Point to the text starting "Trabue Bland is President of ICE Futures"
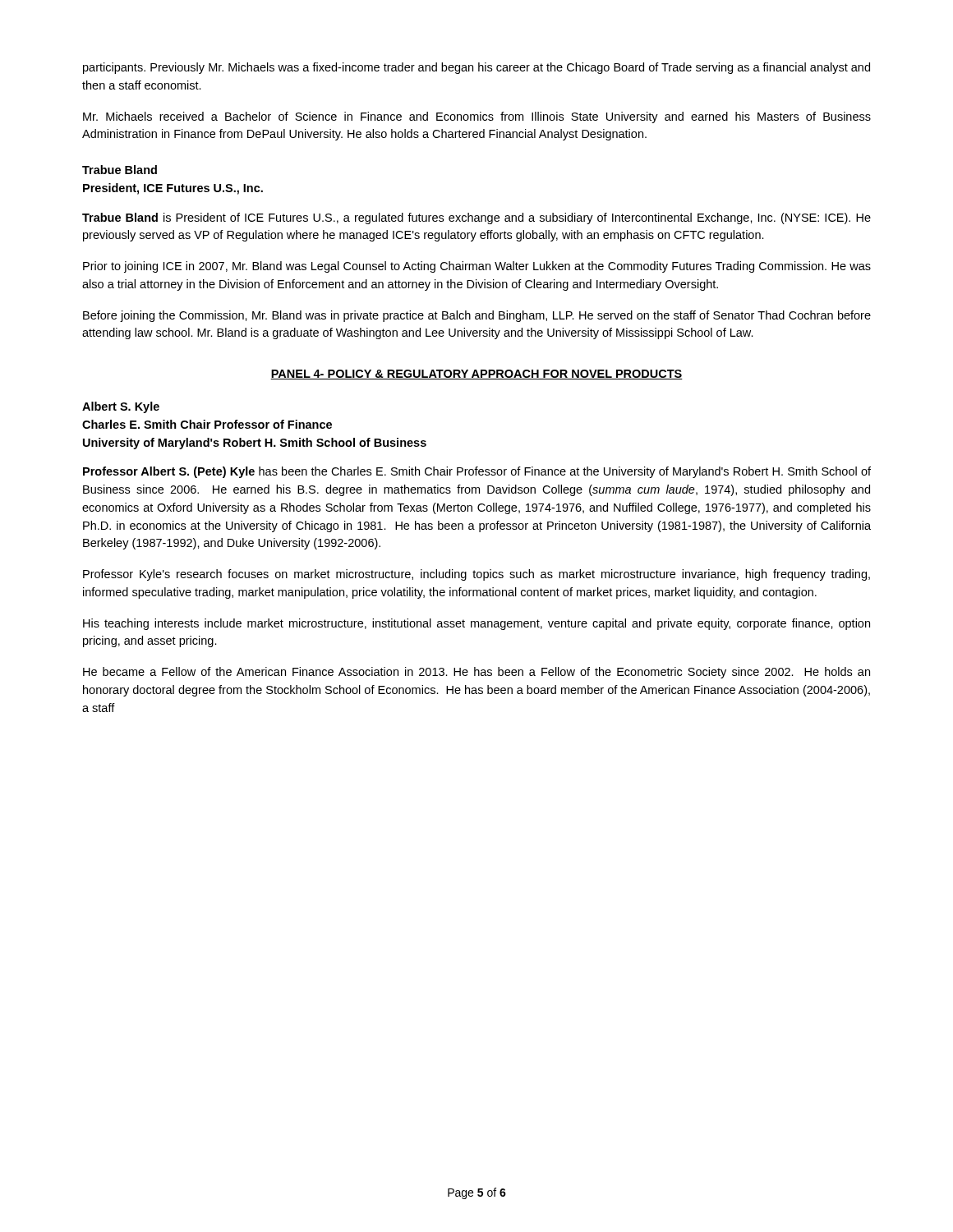This screenshot has width=953, height=1232. coord(476,226)
